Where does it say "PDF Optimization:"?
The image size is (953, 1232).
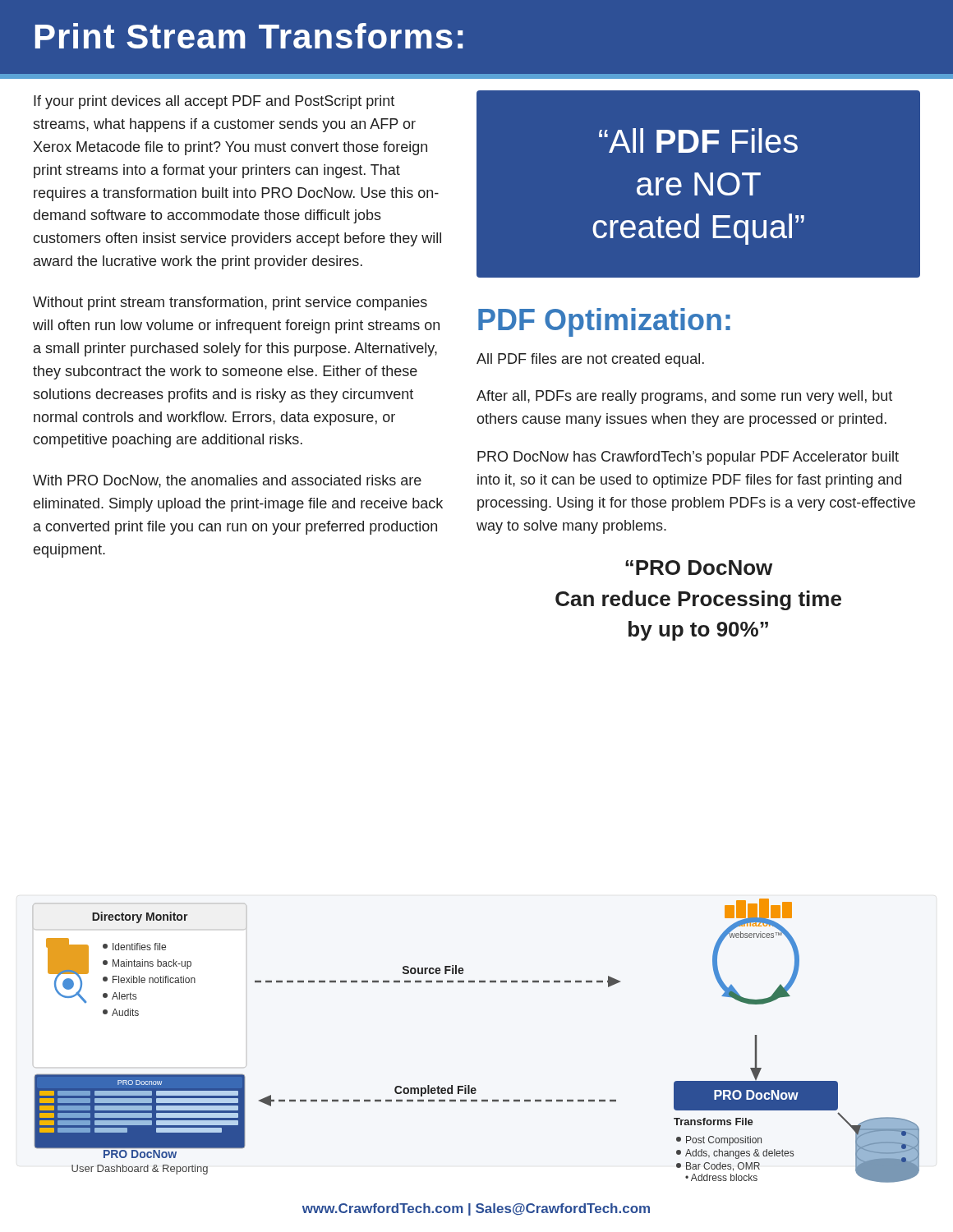coord(605,320)
